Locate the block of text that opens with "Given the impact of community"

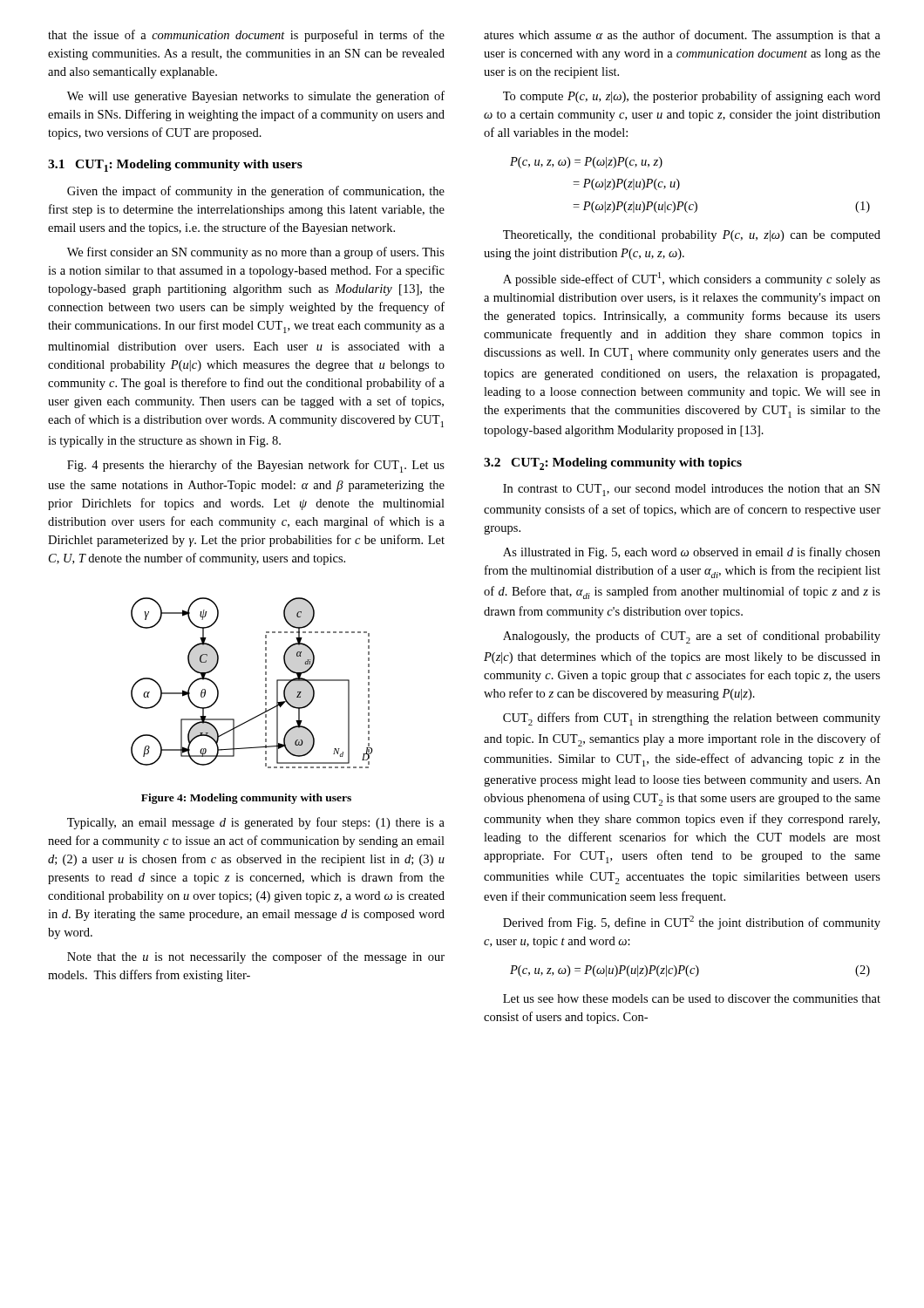246,375
